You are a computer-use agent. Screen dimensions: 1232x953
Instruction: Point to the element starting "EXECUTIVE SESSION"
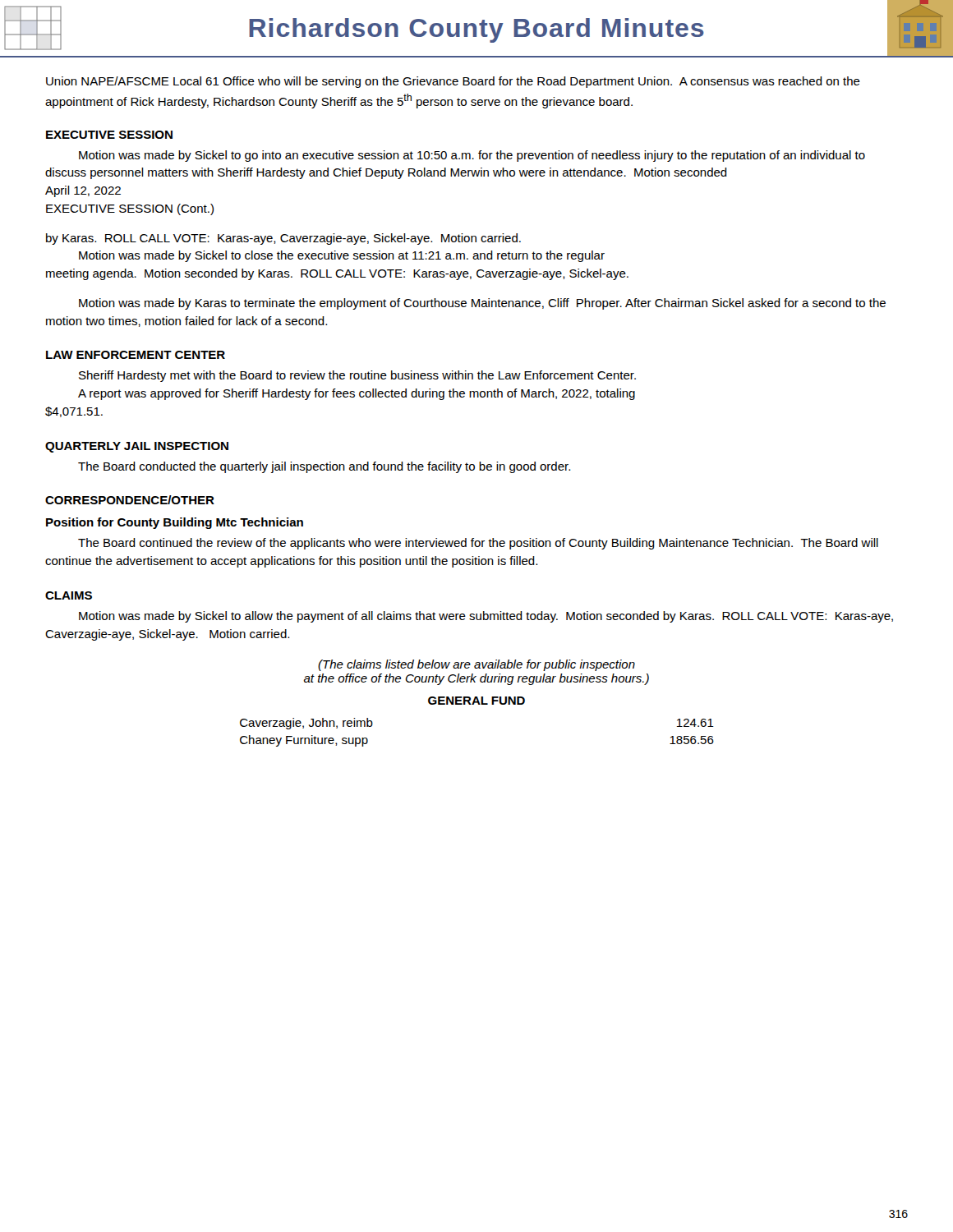pos(109,134)
